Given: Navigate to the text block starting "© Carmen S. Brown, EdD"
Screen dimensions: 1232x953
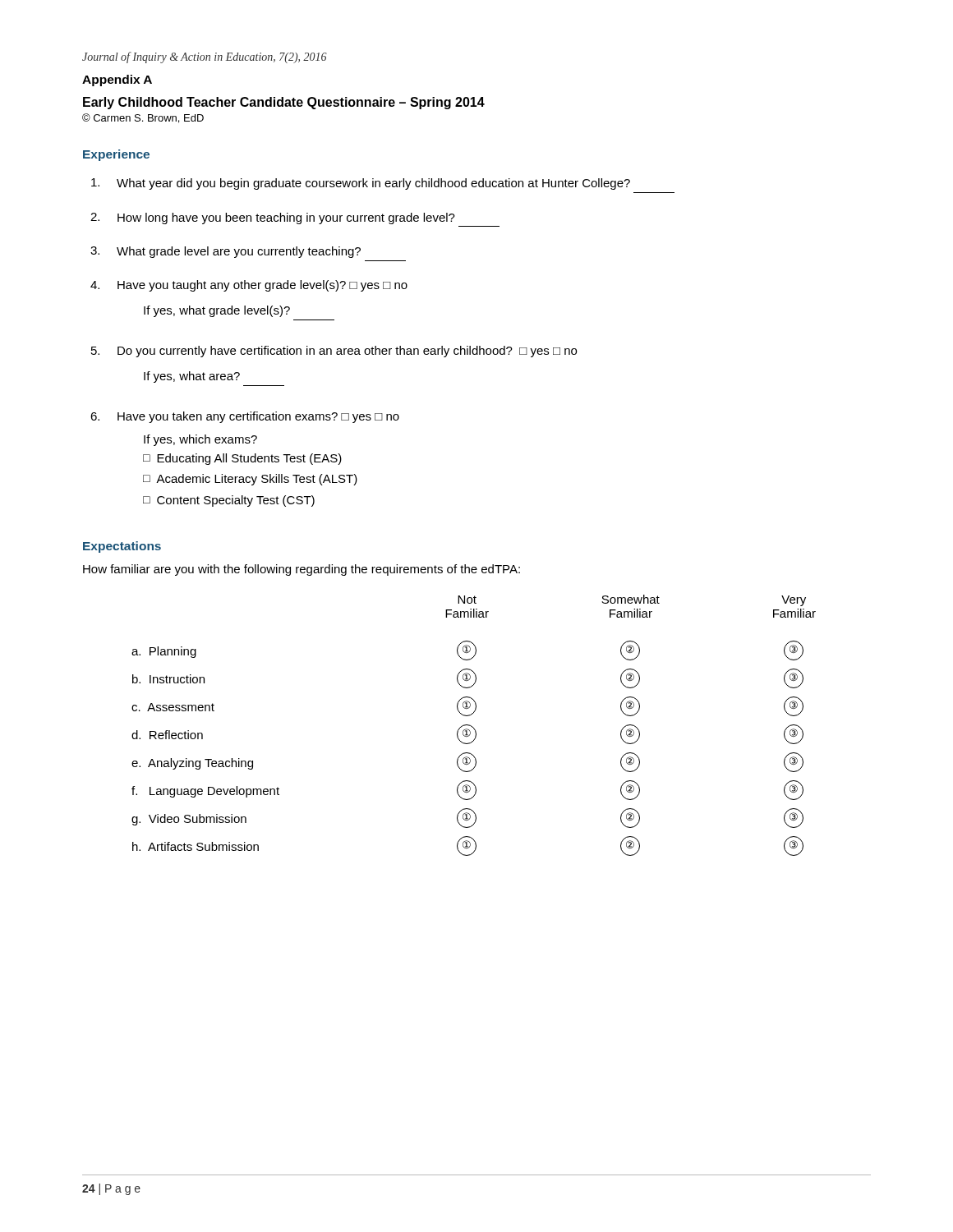Looking at the screenshot, I should (143, 118).
